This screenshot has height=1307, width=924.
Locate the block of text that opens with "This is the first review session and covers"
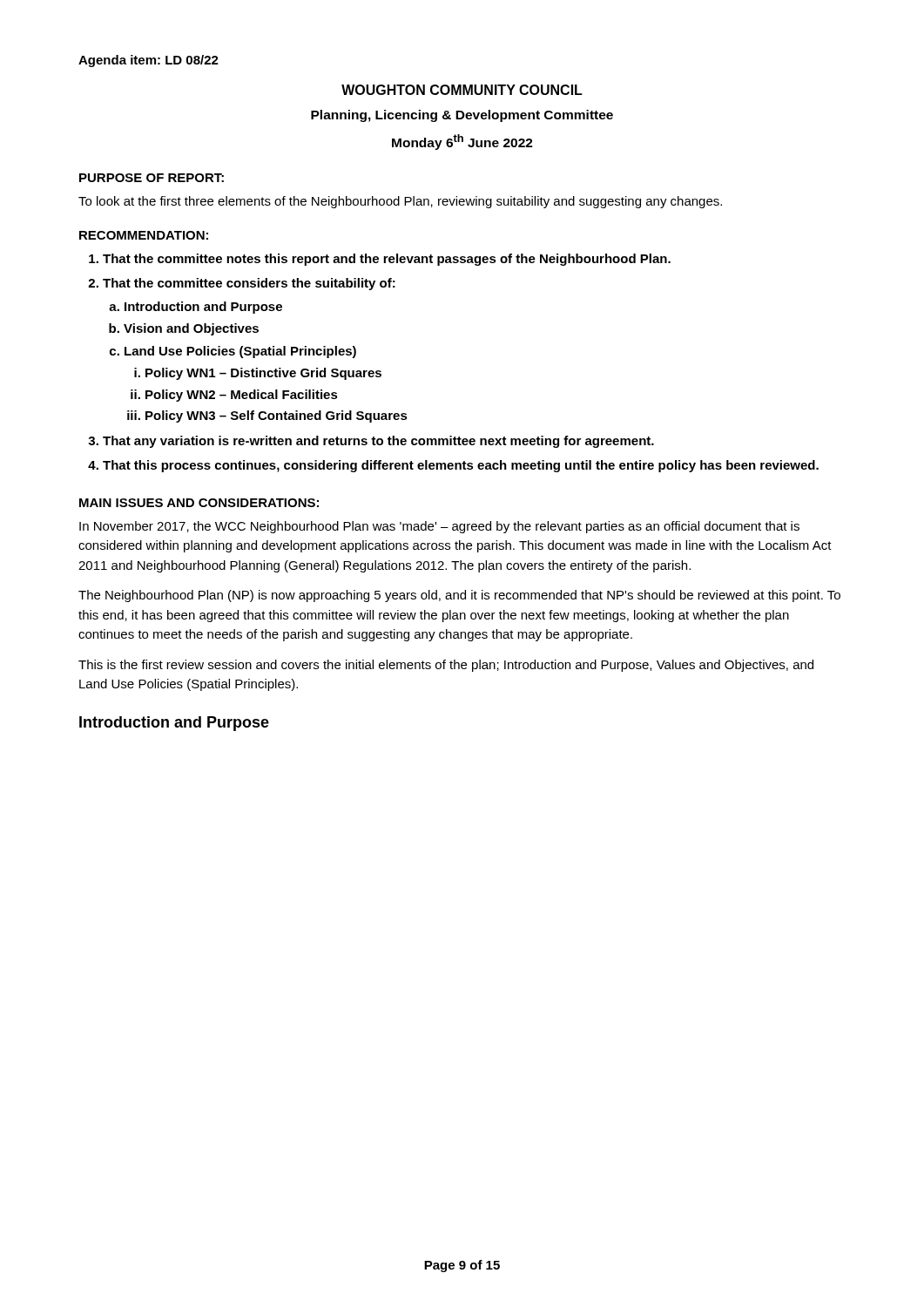pos(446,674)
